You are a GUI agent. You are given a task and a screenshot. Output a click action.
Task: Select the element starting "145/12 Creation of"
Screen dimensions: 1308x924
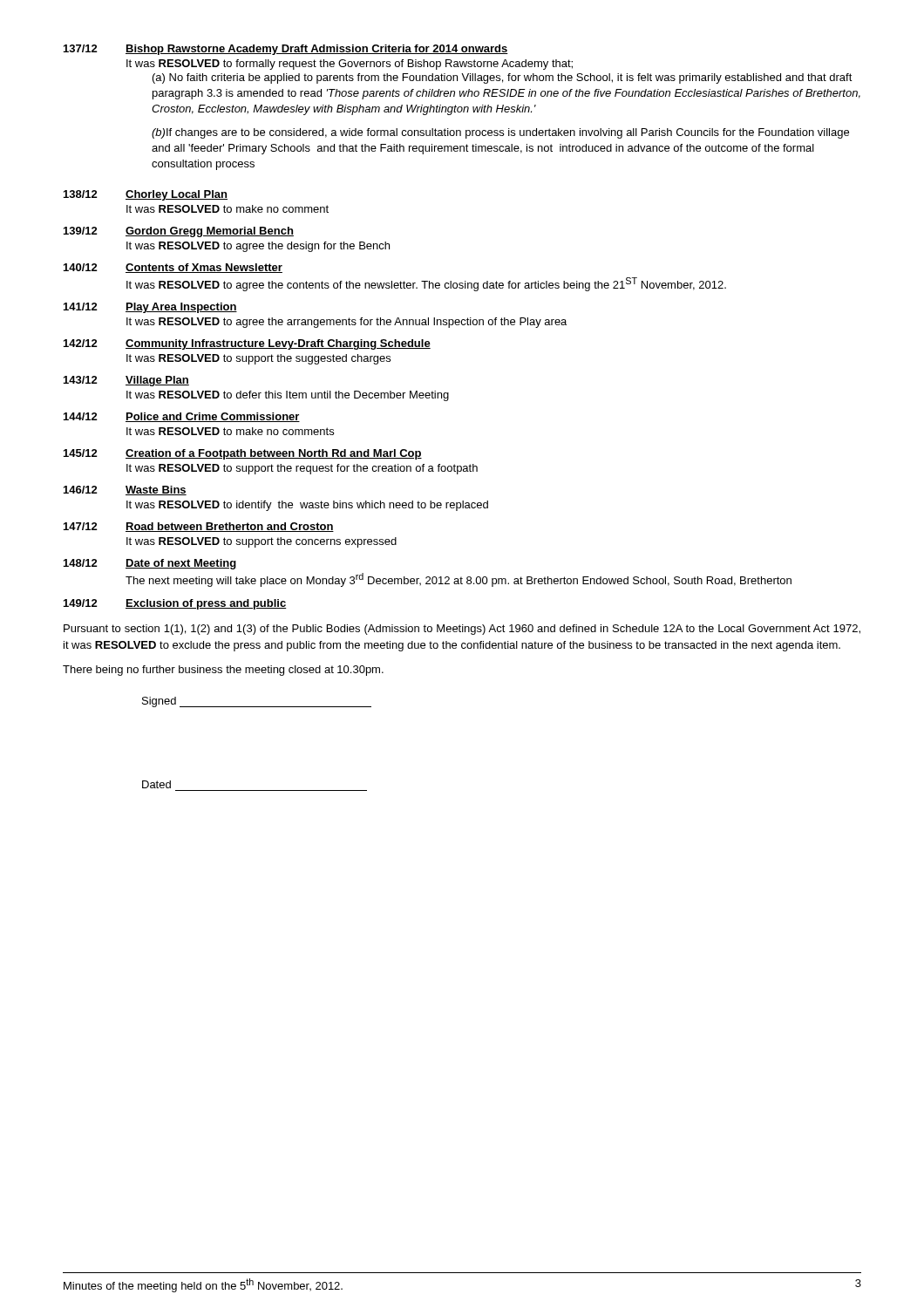click(462, 461)
